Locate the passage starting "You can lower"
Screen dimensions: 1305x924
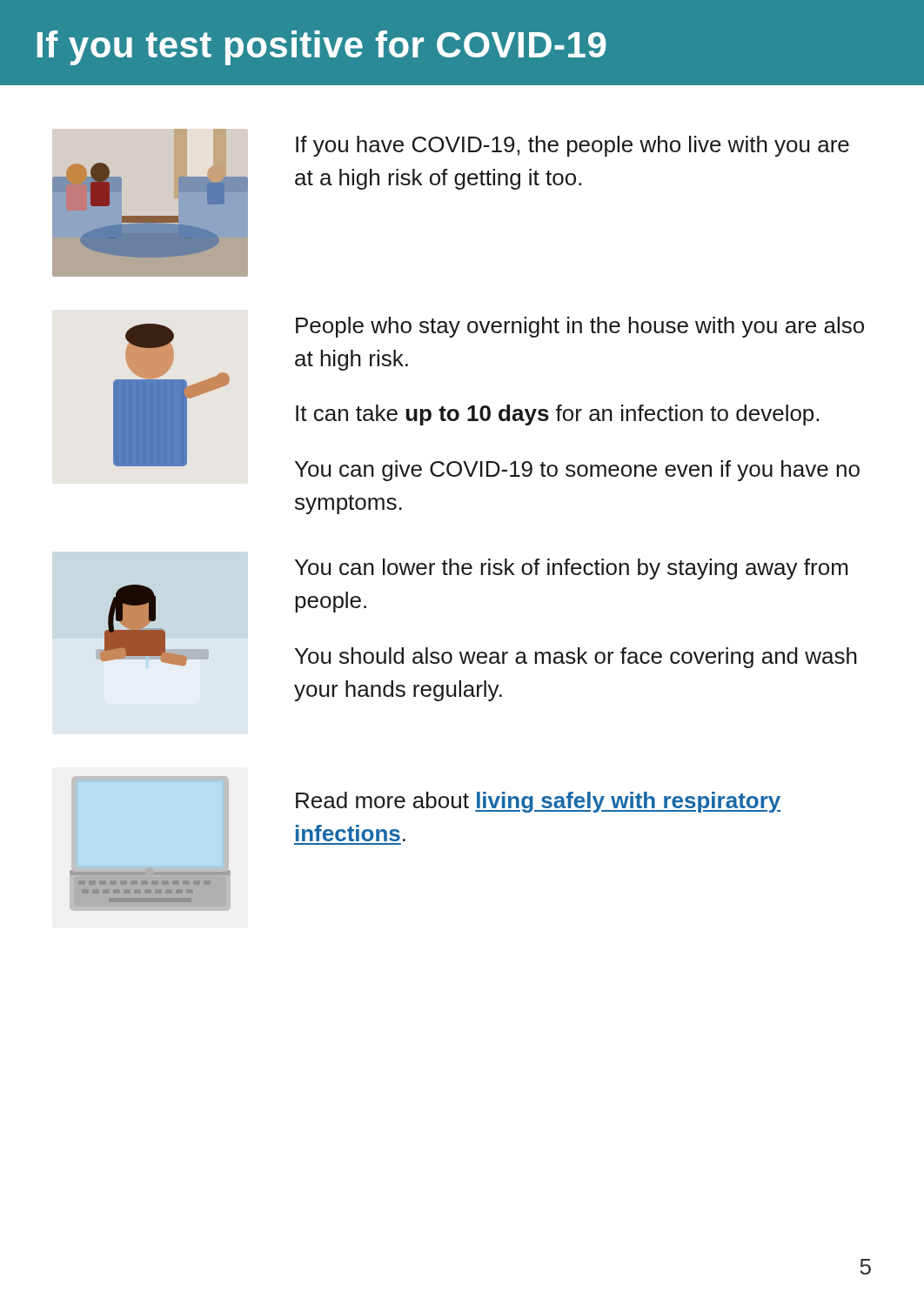583,585
